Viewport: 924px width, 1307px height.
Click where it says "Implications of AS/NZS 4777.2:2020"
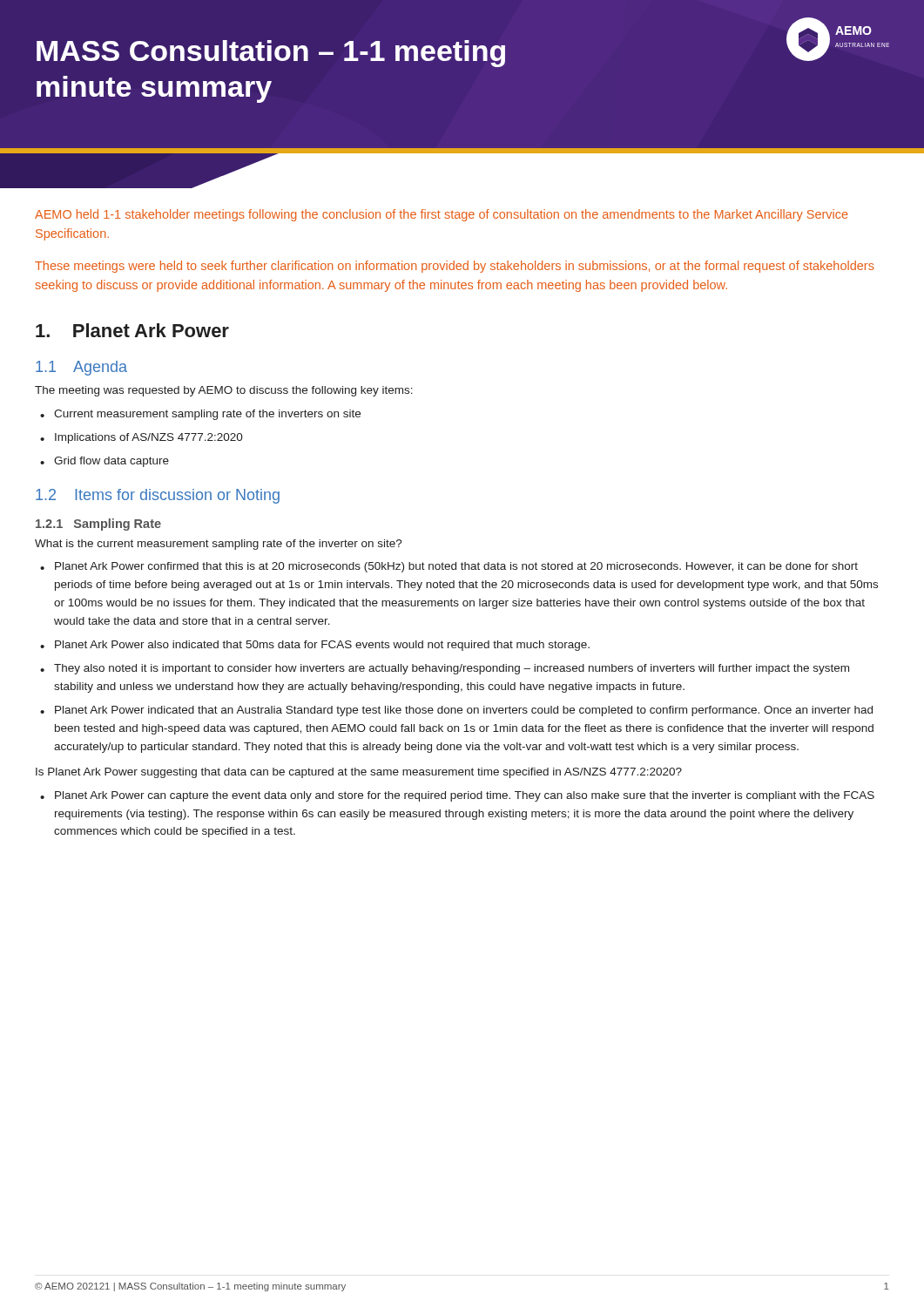(x=148, y=437)
